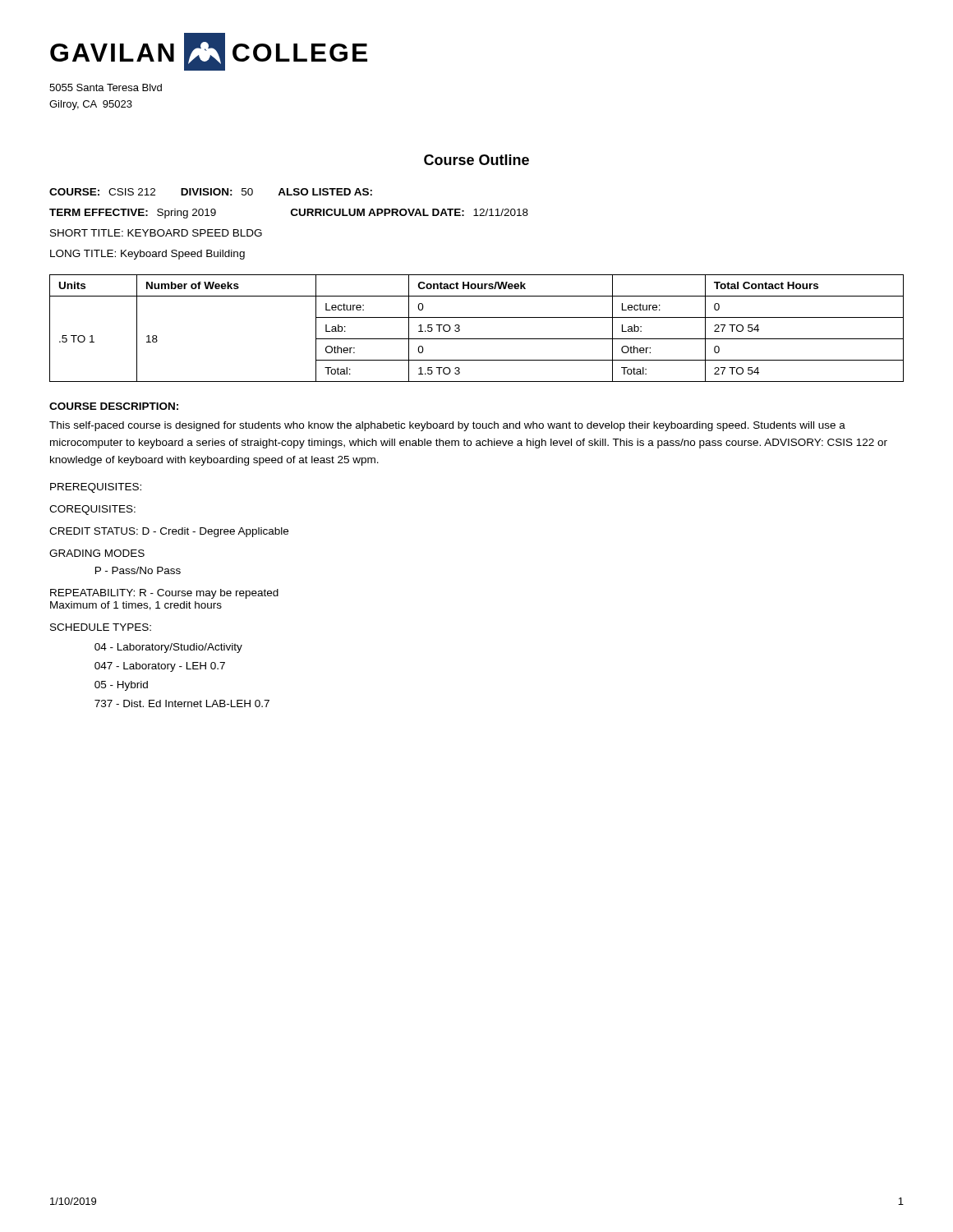Click the passage that begins "5055 Santa Teresa Blvd Gilroy, CA"
The width and height of the screenshot is (953, 1232).
[106, 95]
